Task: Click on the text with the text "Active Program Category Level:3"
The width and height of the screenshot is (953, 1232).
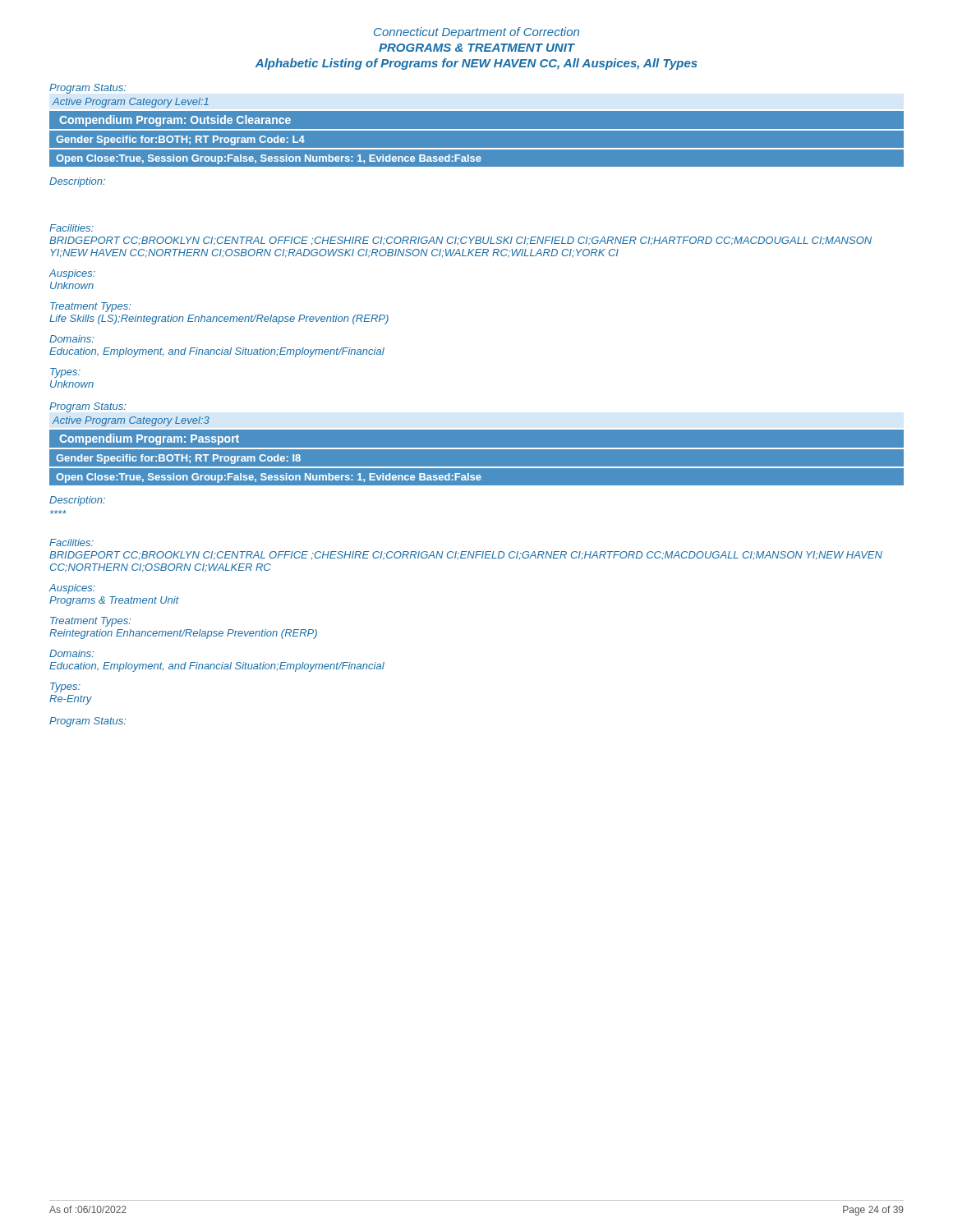Action: click(x=131, y=420)
